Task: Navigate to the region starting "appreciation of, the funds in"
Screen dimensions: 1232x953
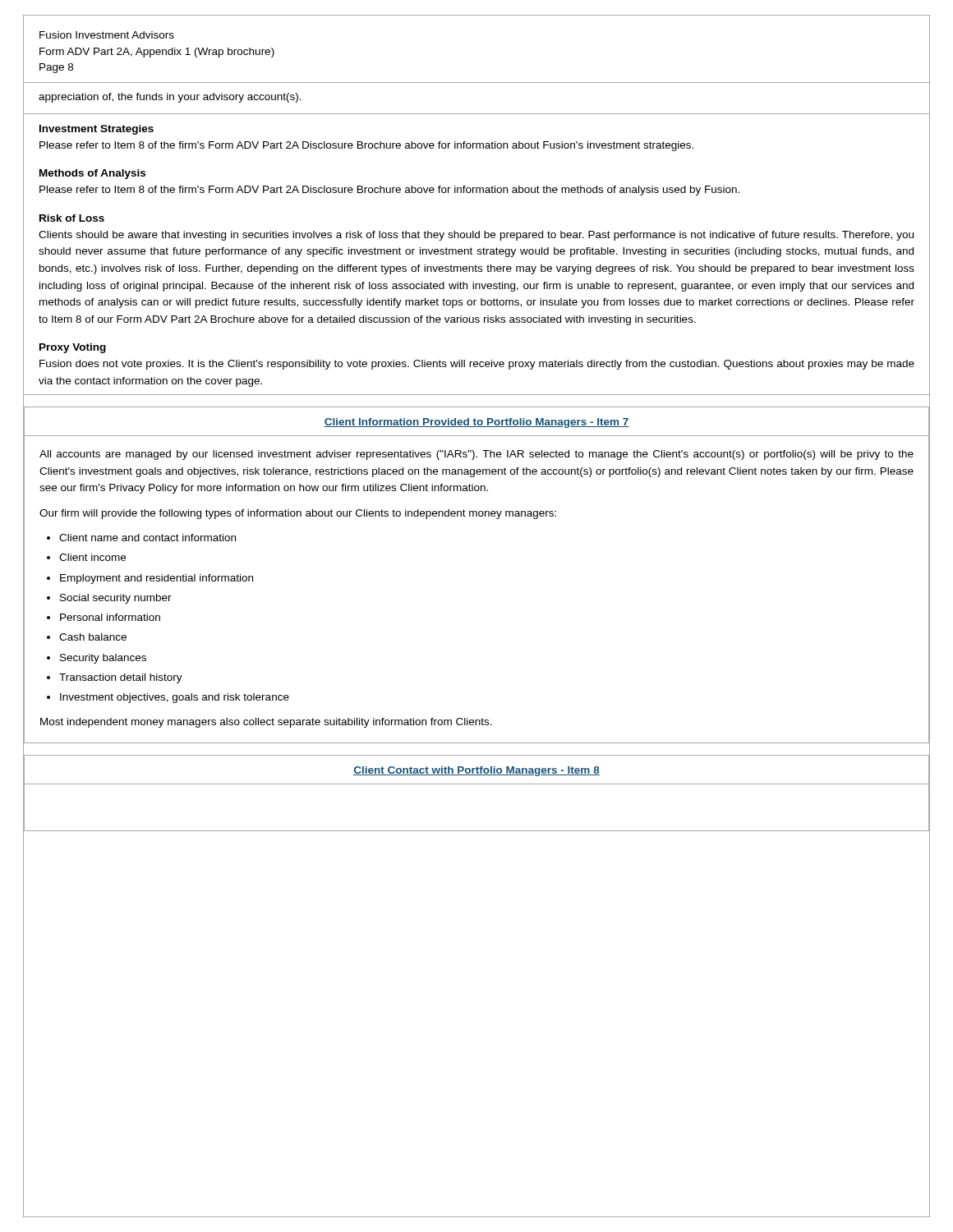Action: coord(170,96)
